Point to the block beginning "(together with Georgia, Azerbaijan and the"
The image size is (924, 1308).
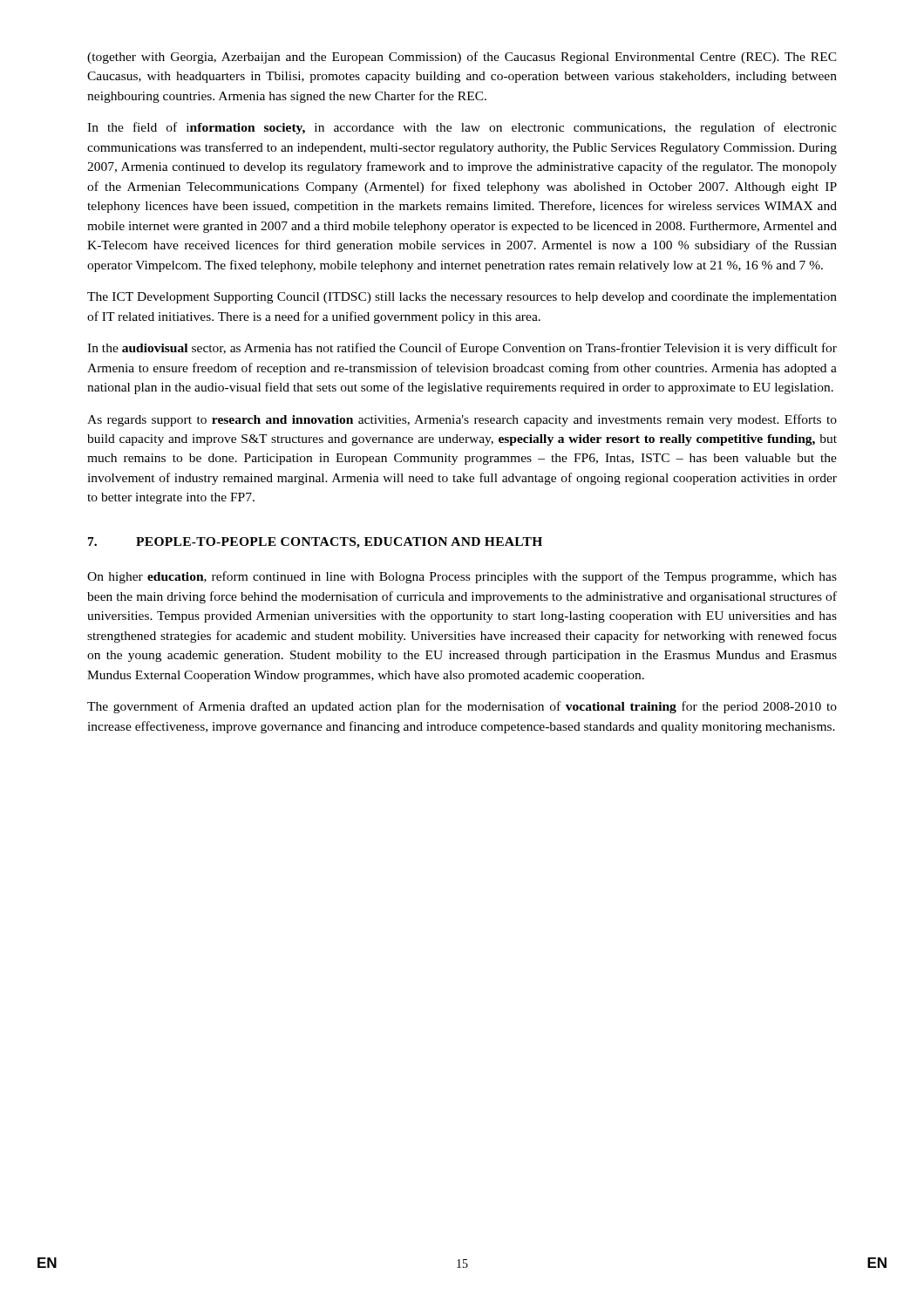coord(462,76)
